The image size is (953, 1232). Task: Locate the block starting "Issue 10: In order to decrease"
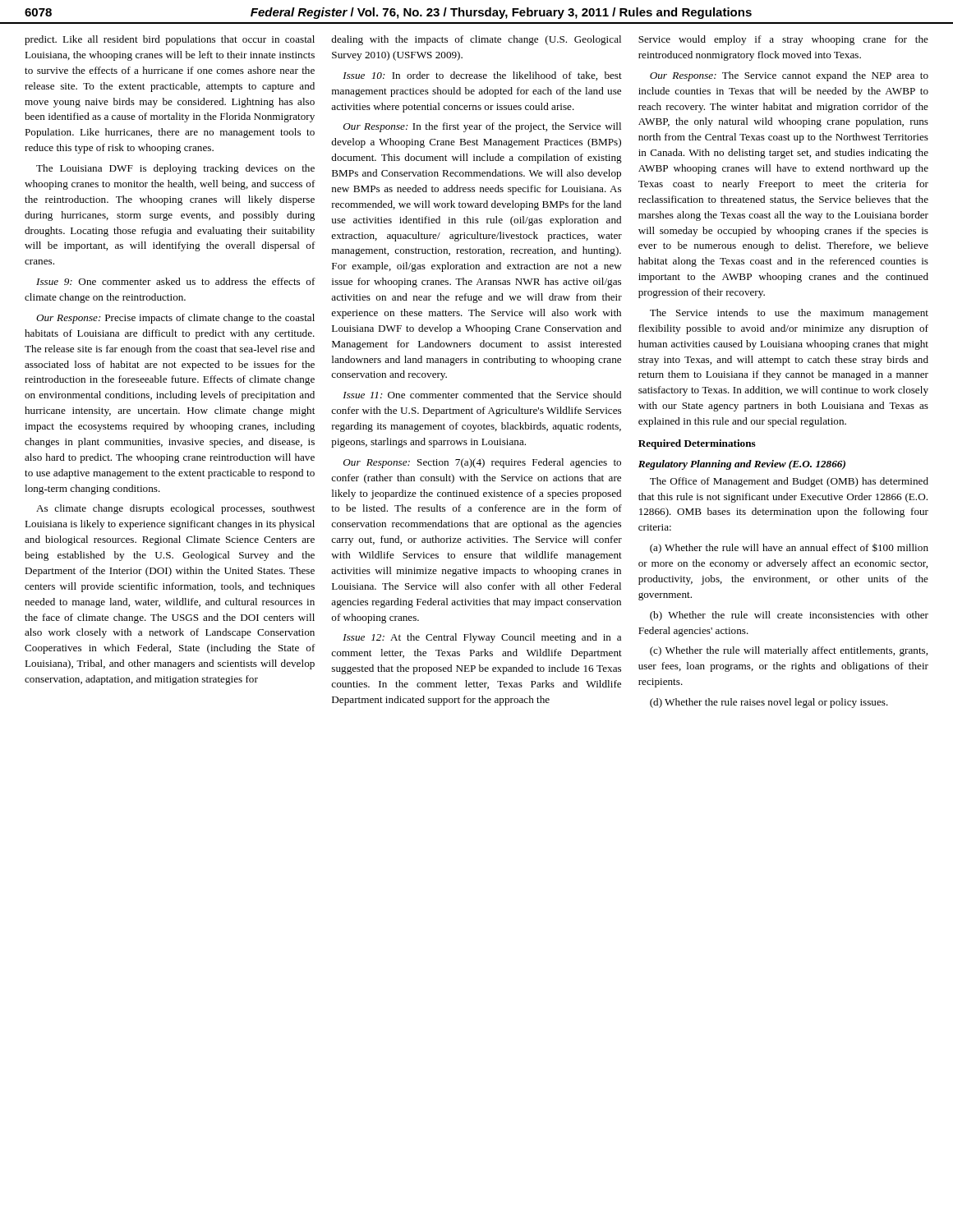coord(476,91)
